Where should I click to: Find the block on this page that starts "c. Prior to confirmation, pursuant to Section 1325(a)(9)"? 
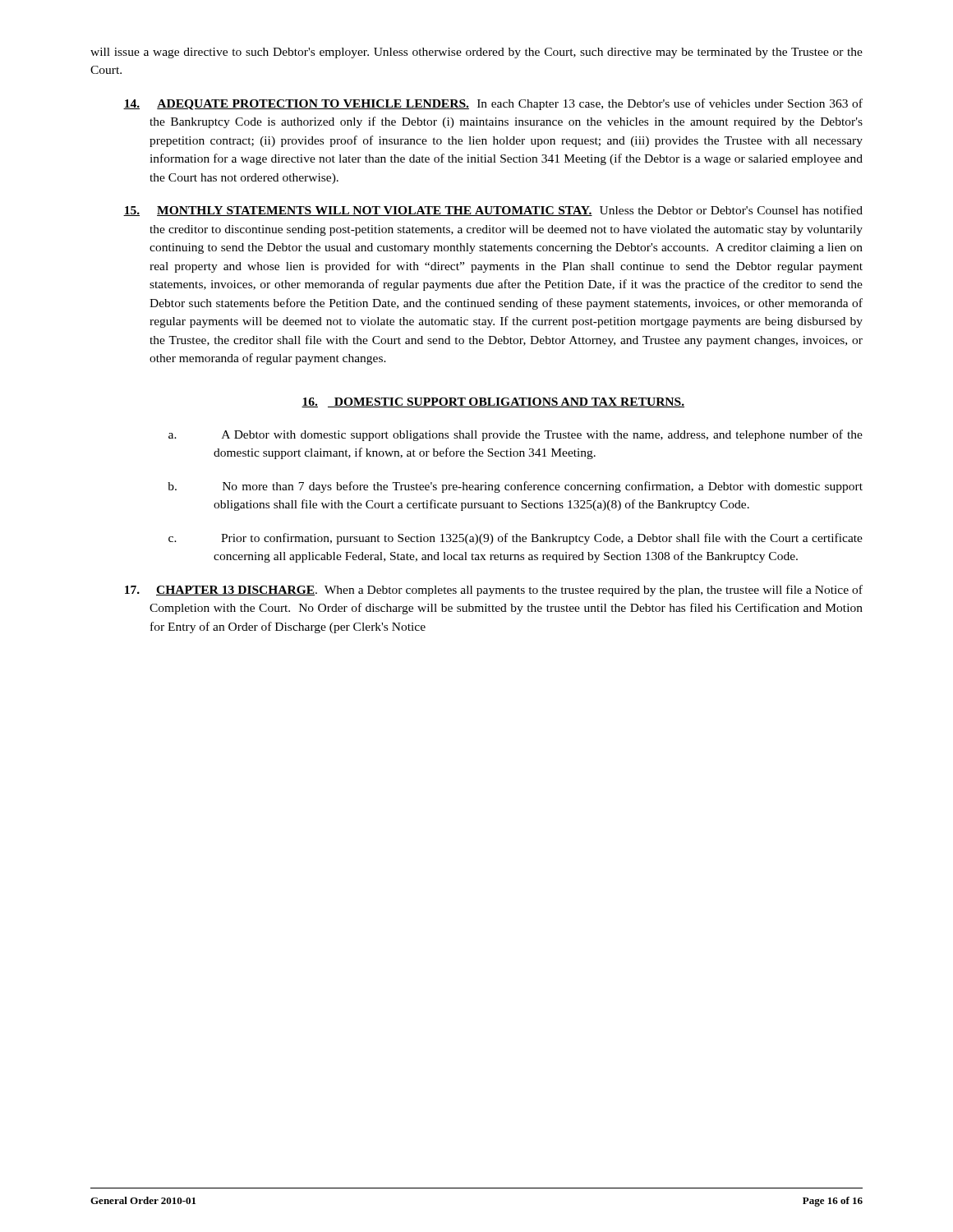pyautogui.click(x=476, y=547)
